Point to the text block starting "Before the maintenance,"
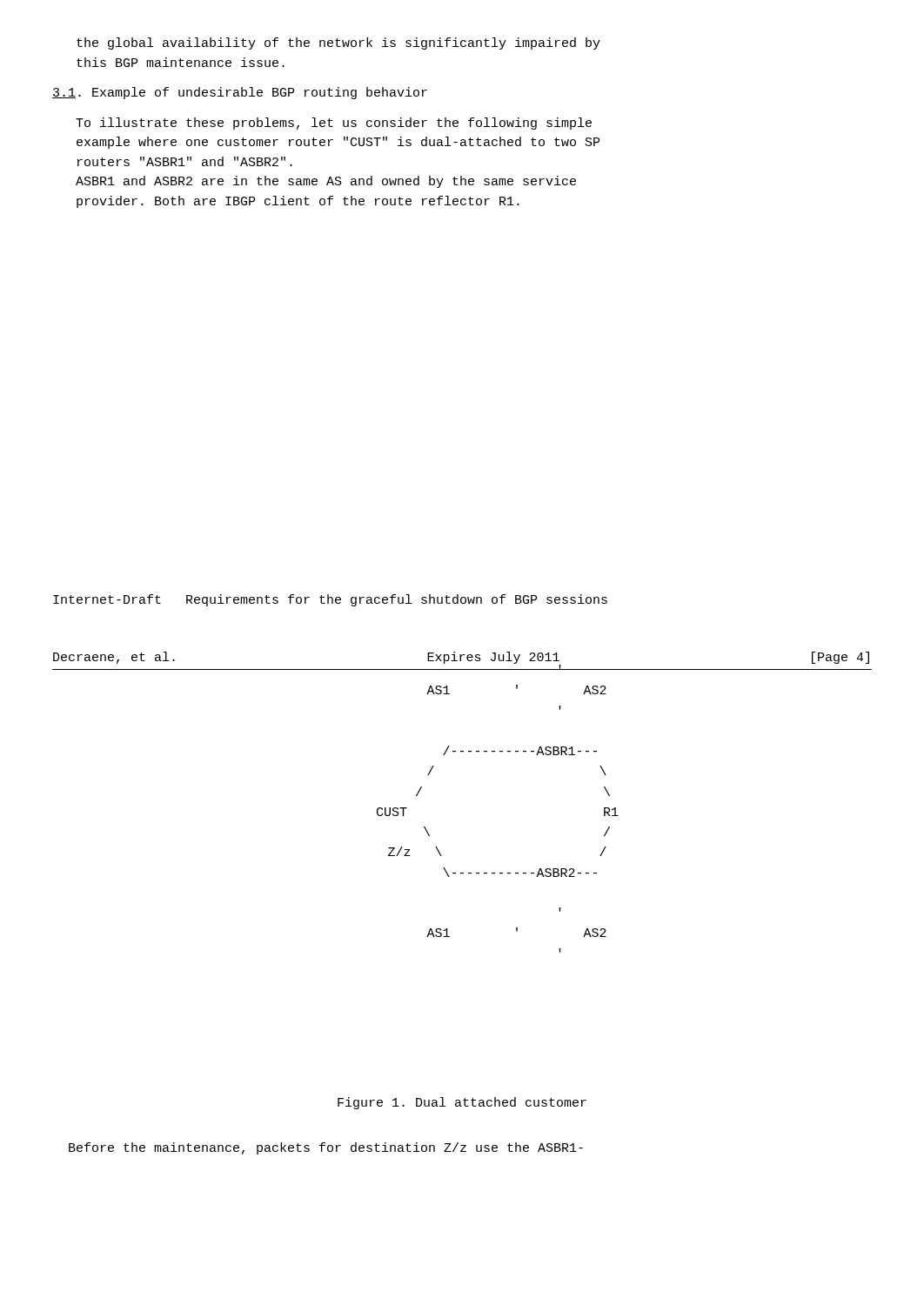 click(319, 1149)
